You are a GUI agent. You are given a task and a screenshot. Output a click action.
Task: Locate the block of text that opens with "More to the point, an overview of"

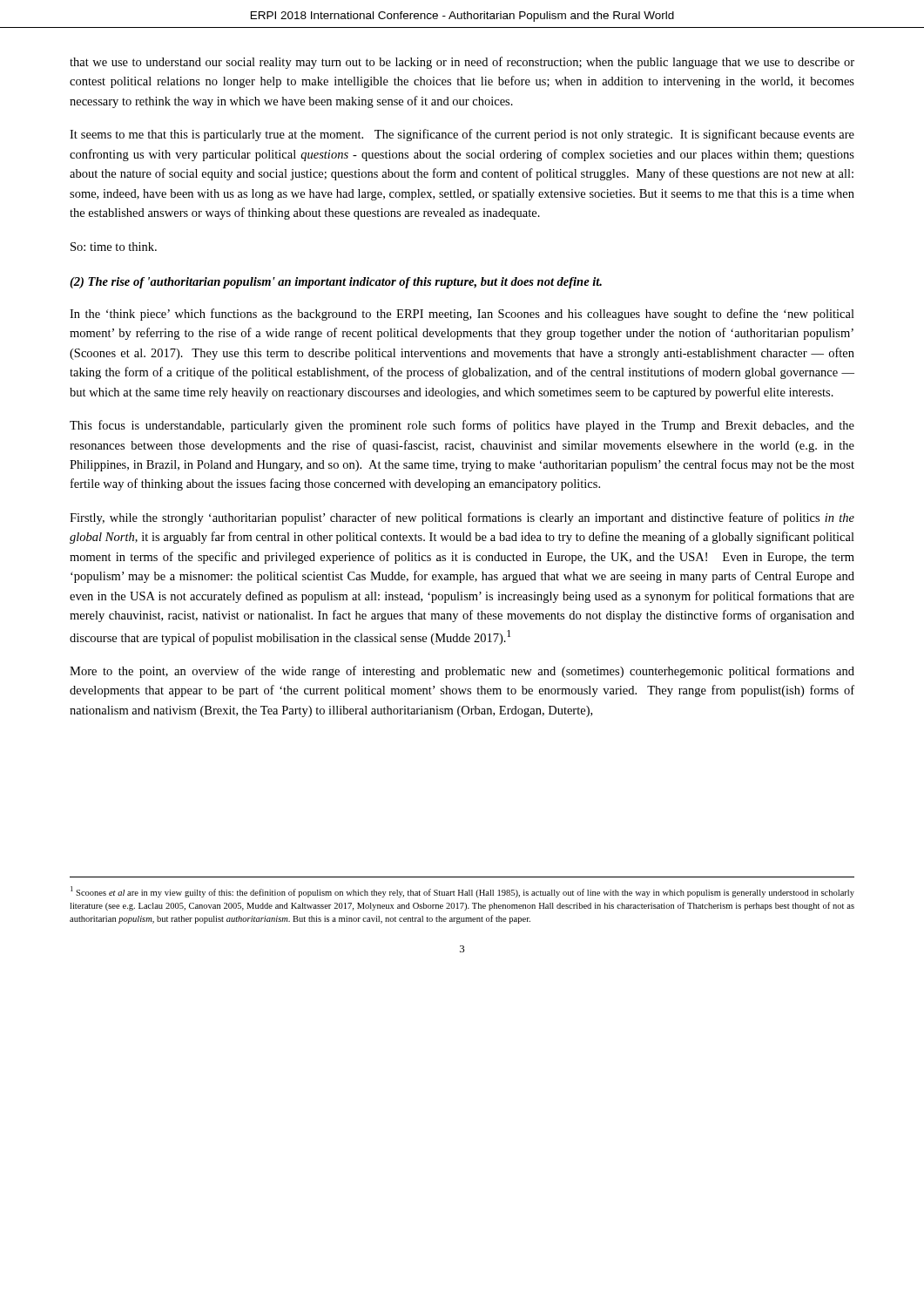point(462,690)
